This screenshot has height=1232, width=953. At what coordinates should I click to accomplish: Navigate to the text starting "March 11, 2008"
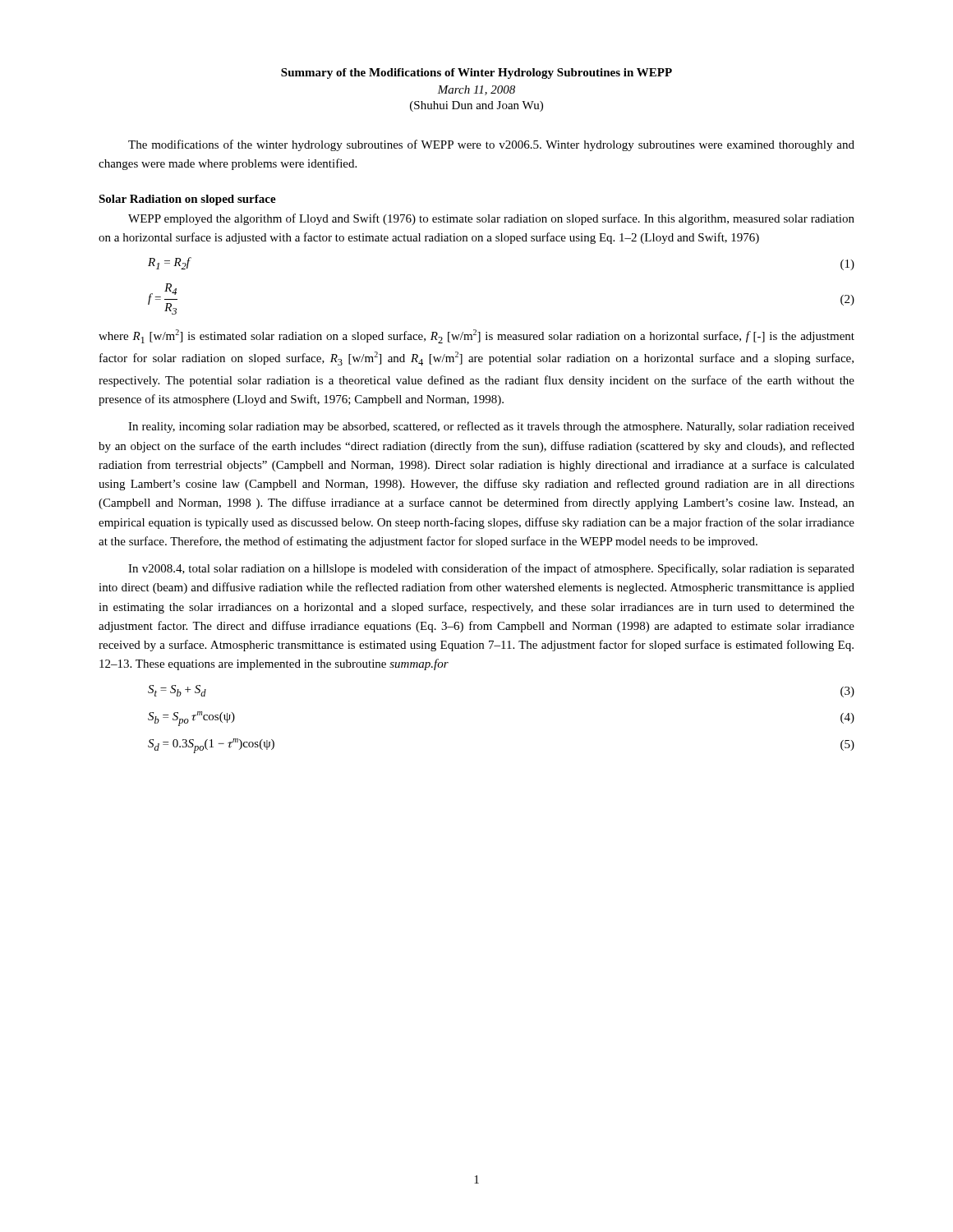(476, 90)
